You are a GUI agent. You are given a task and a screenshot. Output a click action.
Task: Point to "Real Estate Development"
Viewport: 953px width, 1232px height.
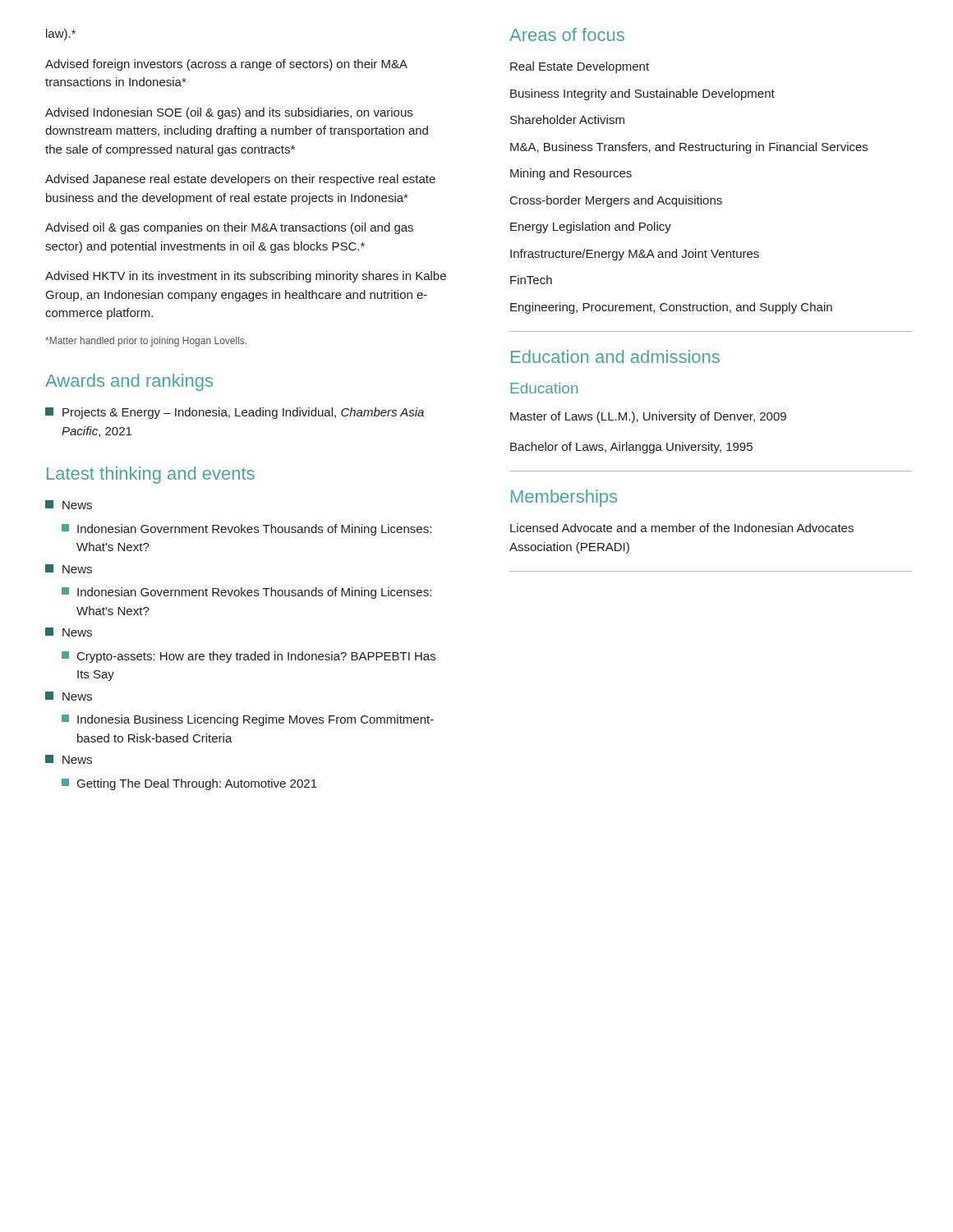coord(579,66)
